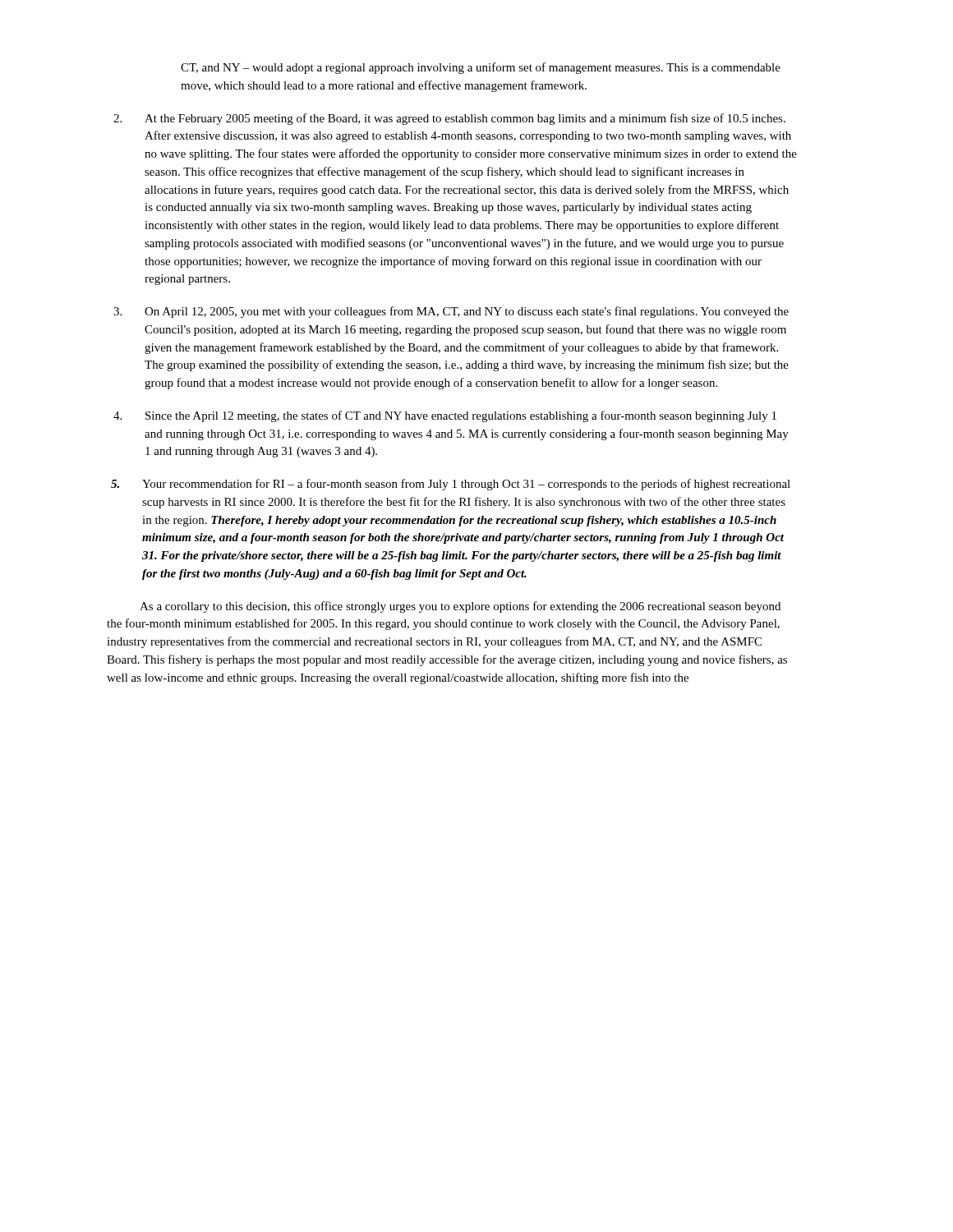Locate the block of text that opens with "4. Since the April 12 meeting,"
The width and height of the screenshot is (953, 1232).
452,434
